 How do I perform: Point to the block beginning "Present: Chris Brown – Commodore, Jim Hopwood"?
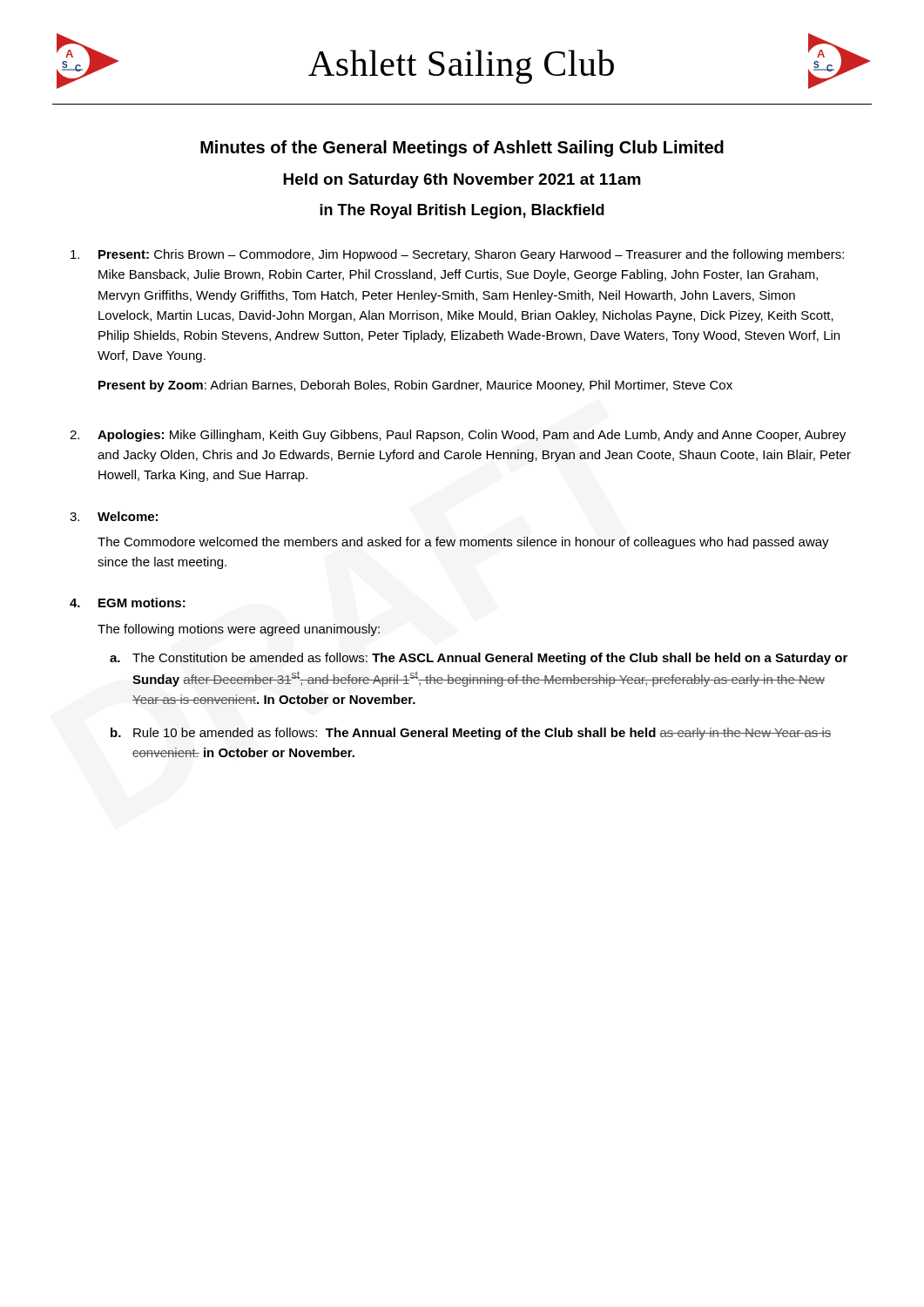coord(462,324)
